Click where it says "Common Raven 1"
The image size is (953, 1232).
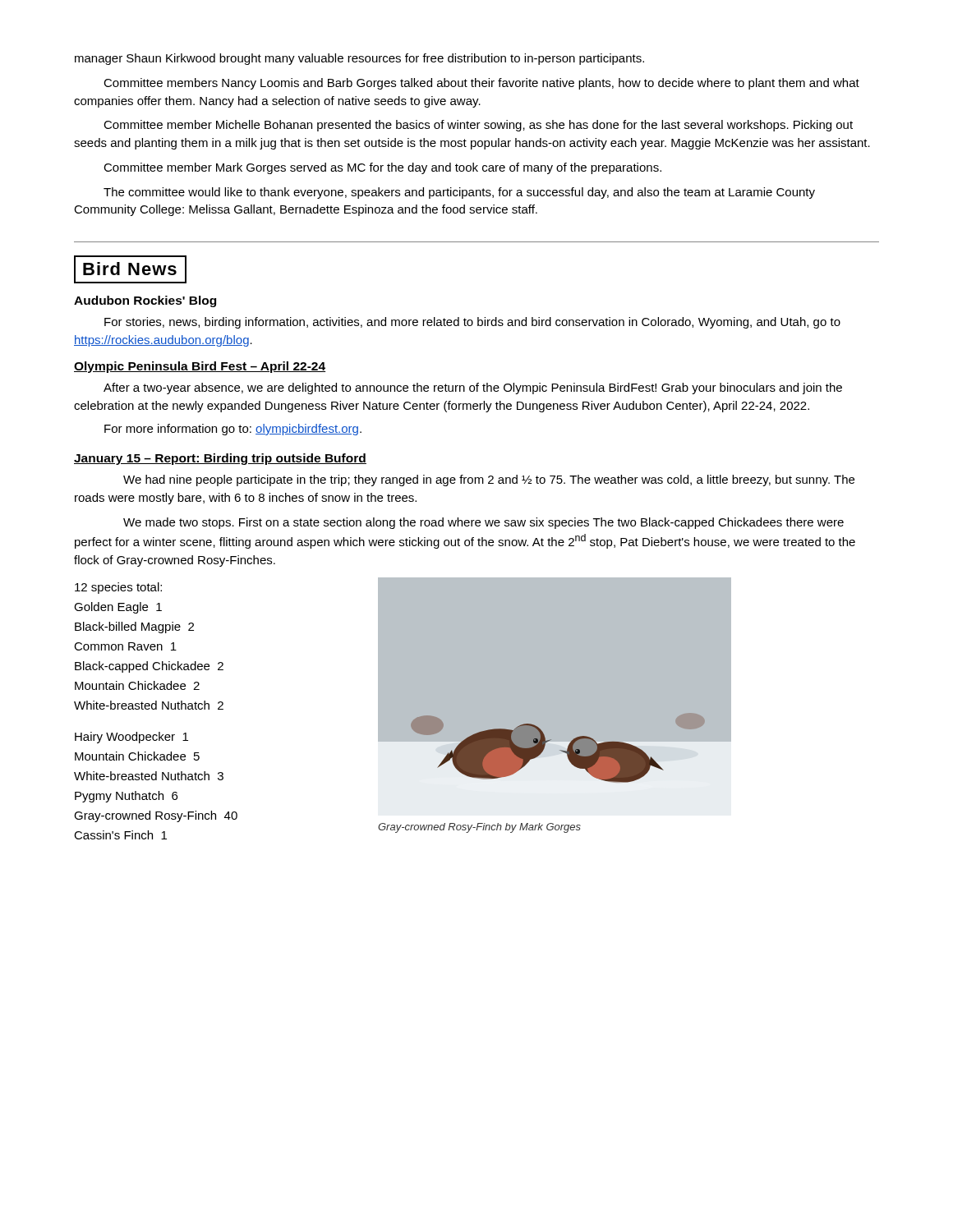pyautogui.click(x=125, y=646)
